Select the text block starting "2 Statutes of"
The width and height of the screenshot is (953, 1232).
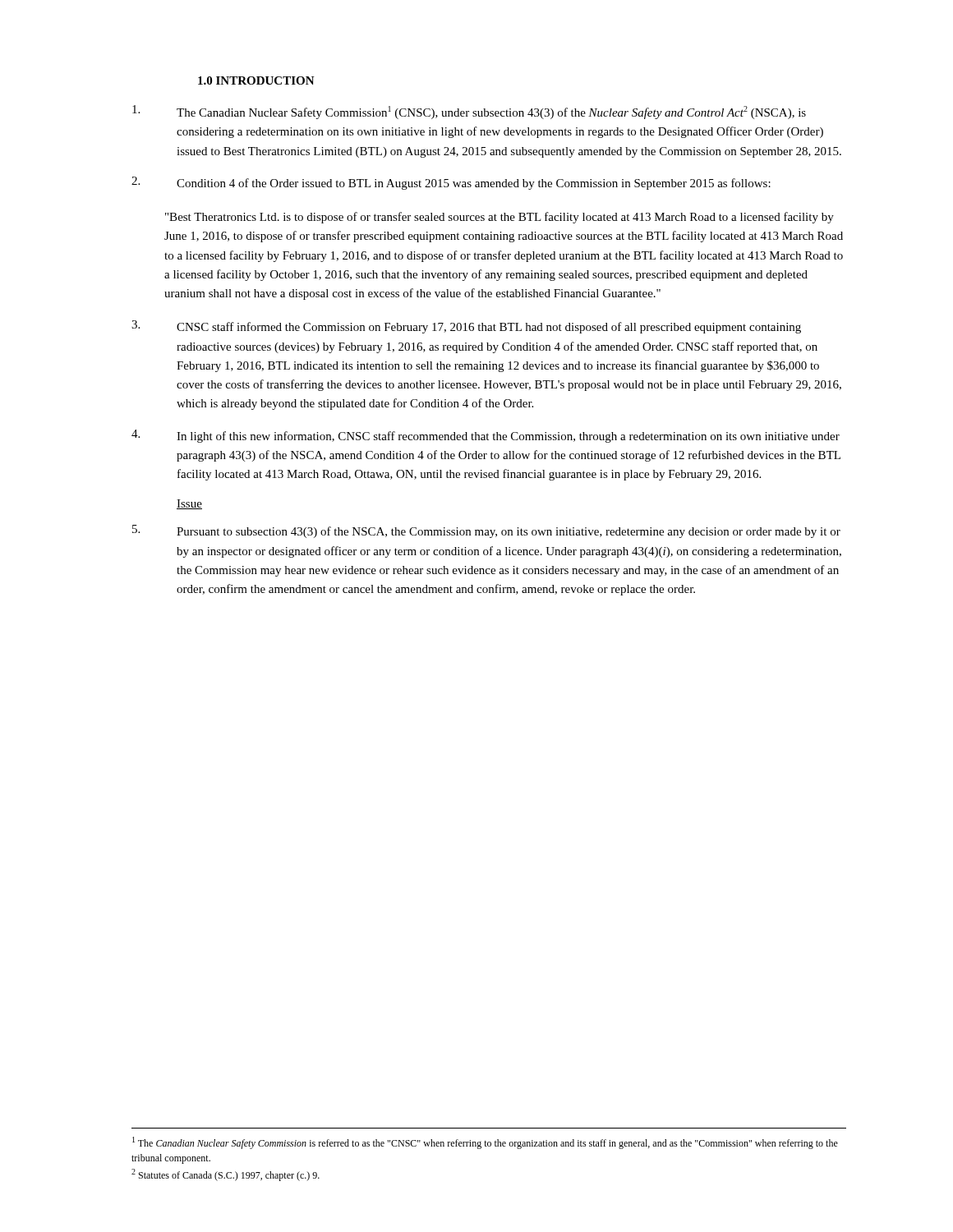(x=226, y=1174)
